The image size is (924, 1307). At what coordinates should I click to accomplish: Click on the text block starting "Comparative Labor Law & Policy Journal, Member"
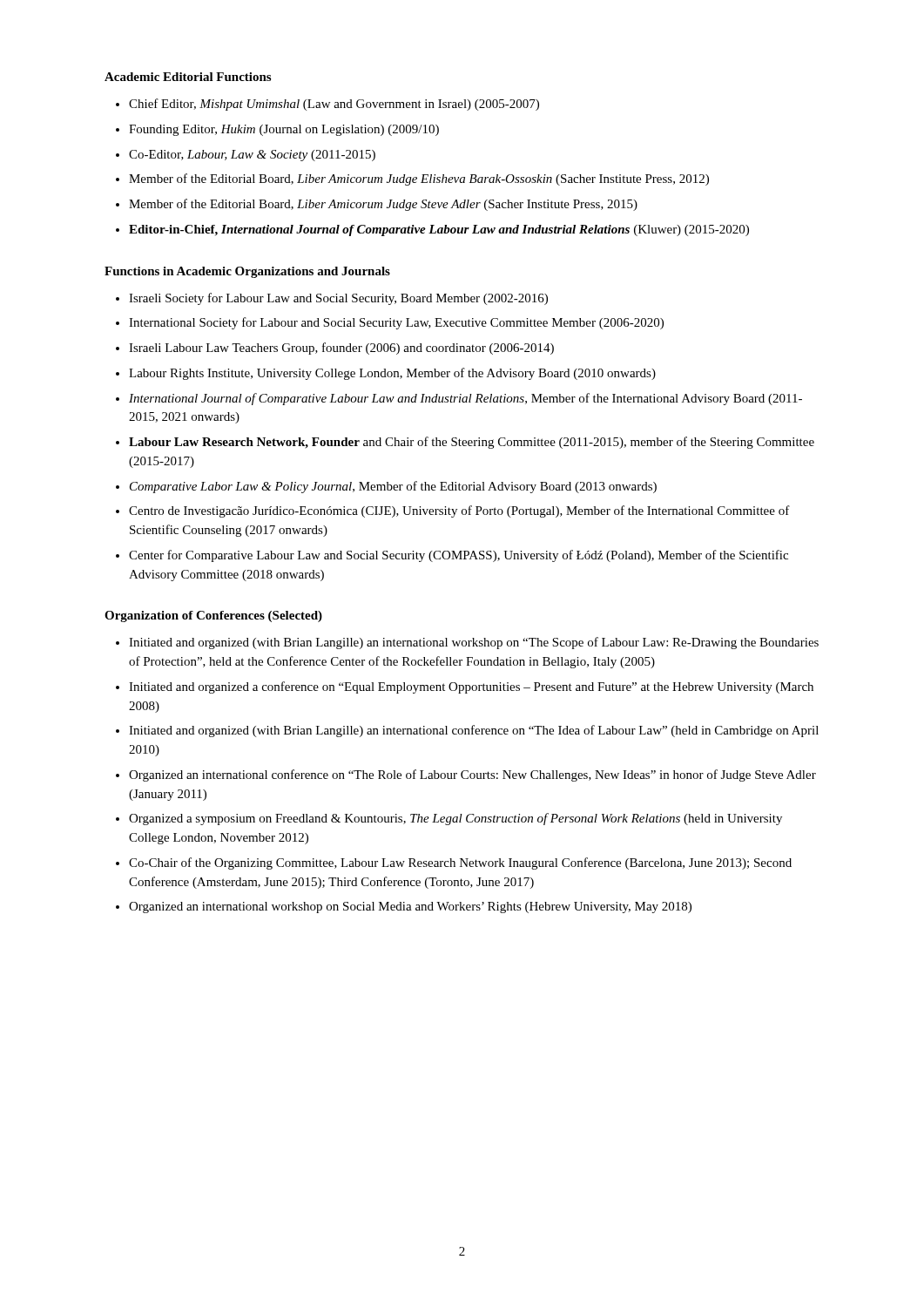393,486
